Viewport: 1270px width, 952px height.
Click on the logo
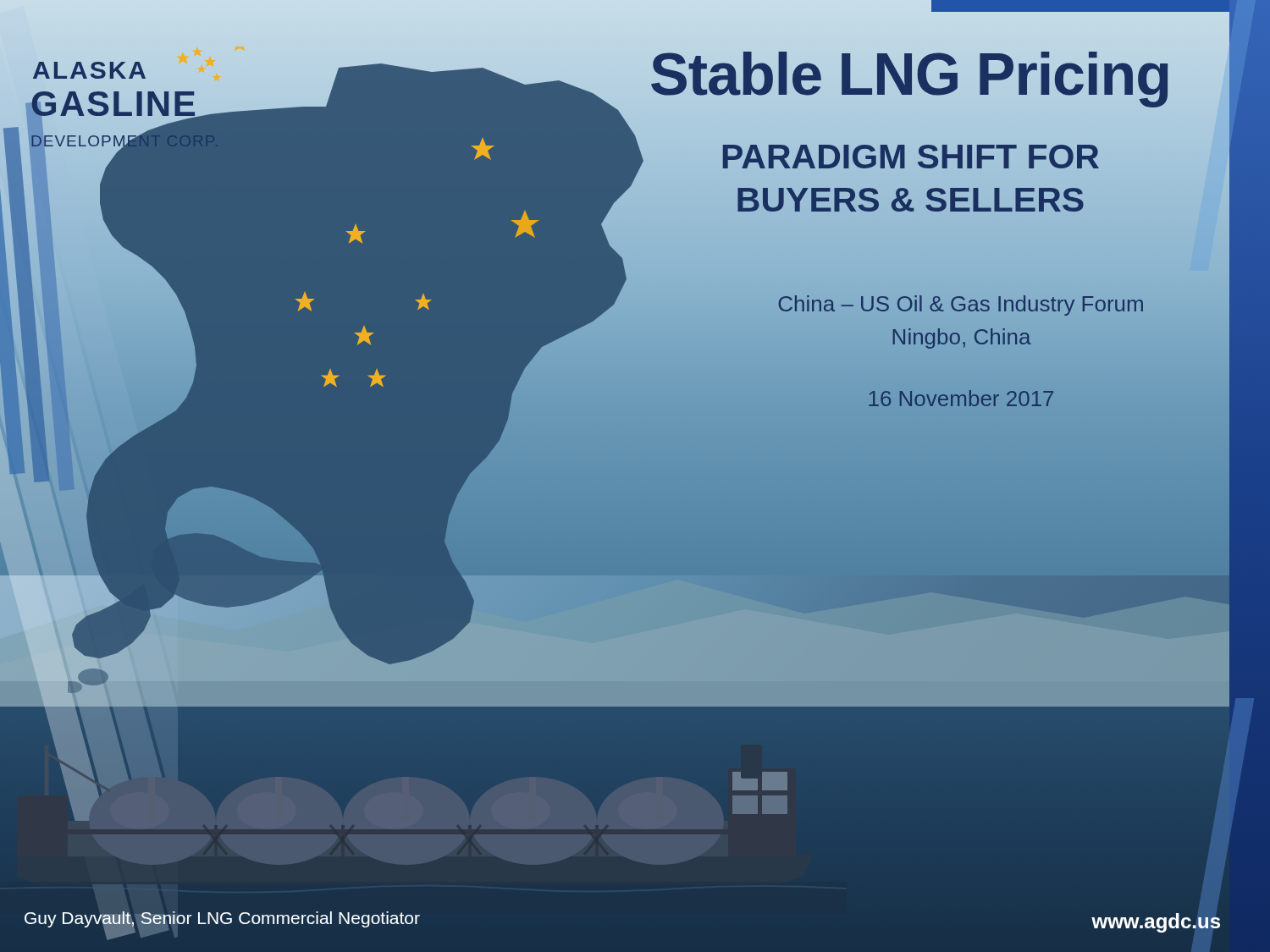click(138, 107)
